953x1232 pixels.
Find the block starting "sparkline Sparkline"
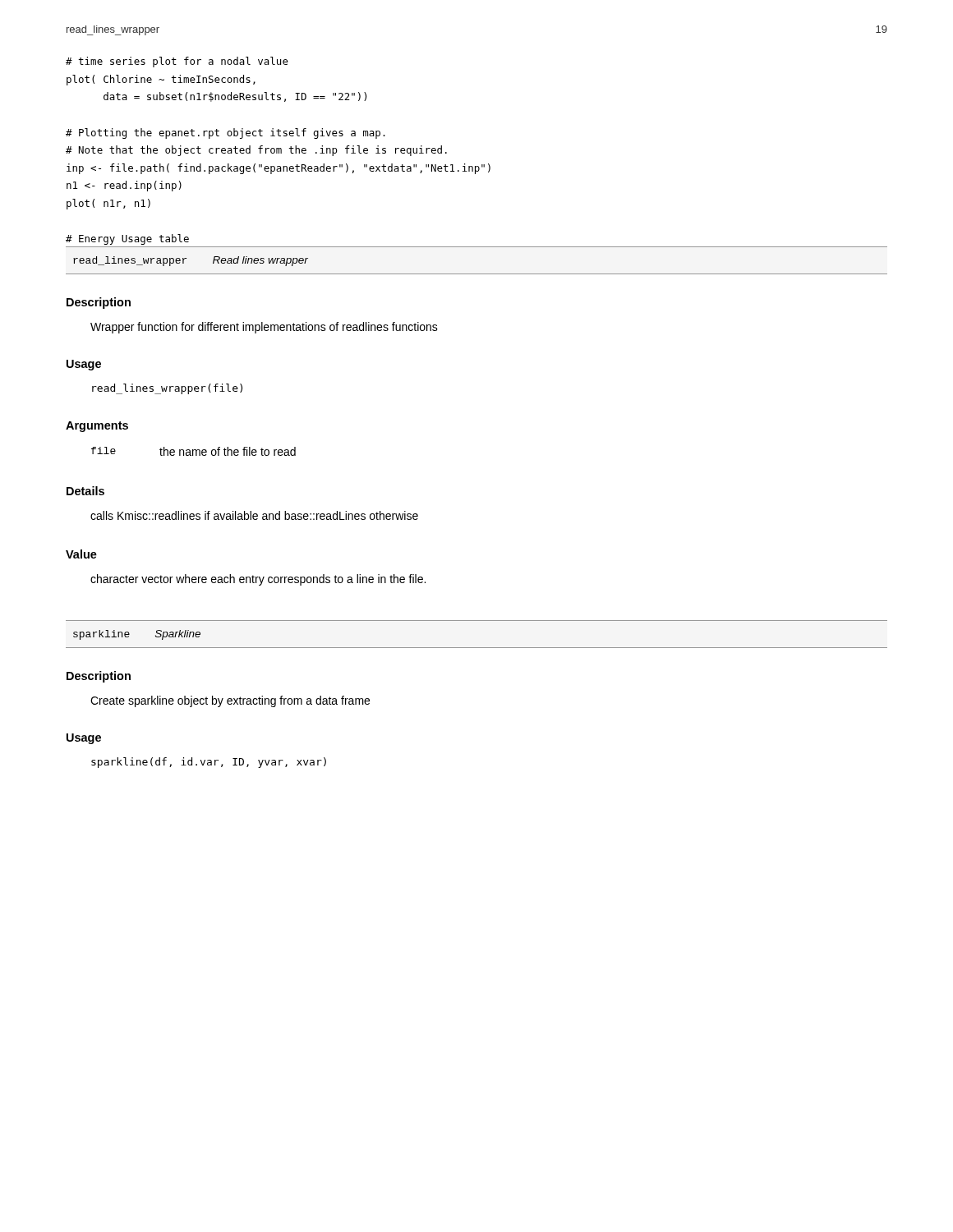(133, 634)
